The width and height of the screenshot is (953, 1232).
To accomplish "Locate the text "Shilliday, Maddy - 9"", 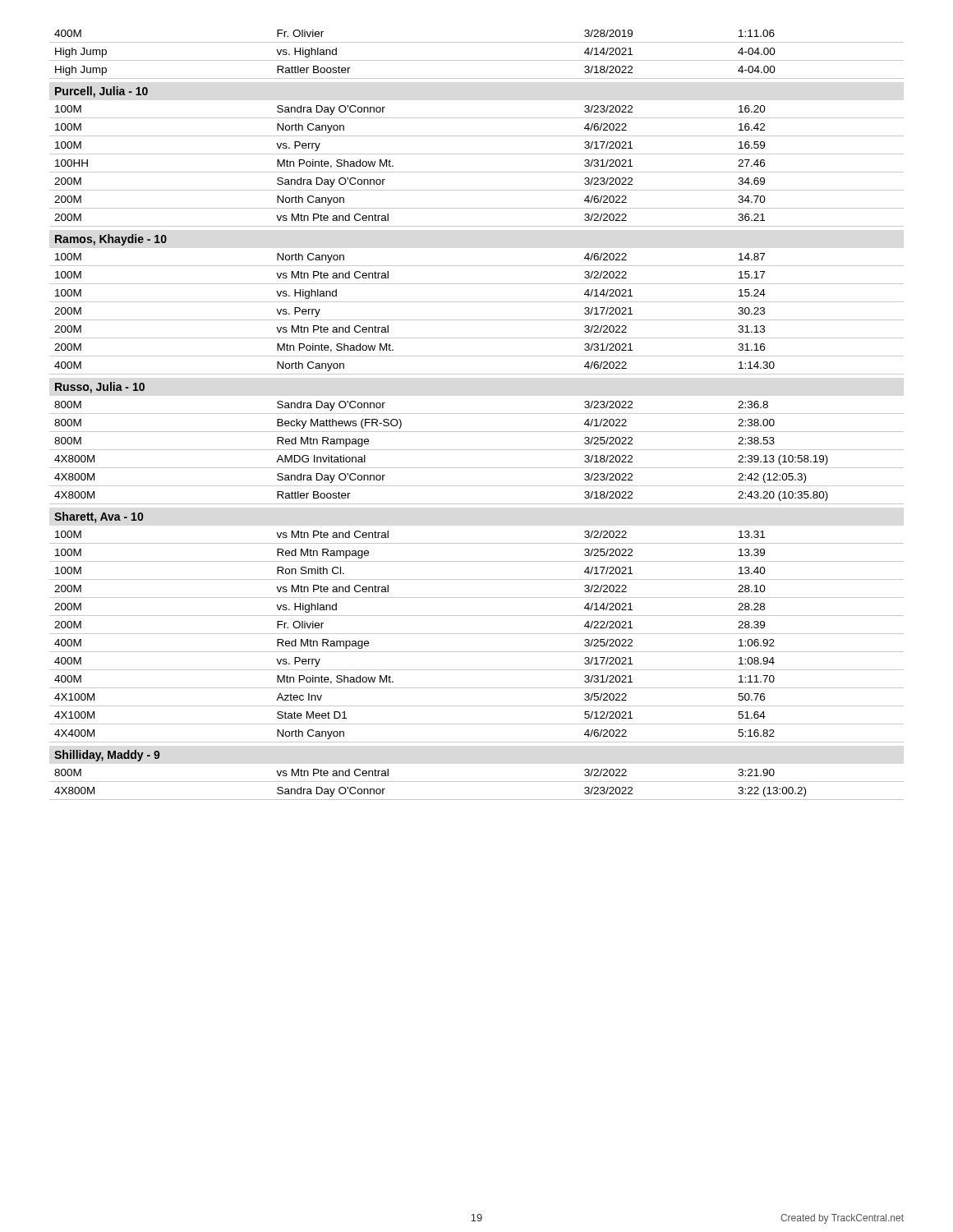I will [x=107, y=755].
